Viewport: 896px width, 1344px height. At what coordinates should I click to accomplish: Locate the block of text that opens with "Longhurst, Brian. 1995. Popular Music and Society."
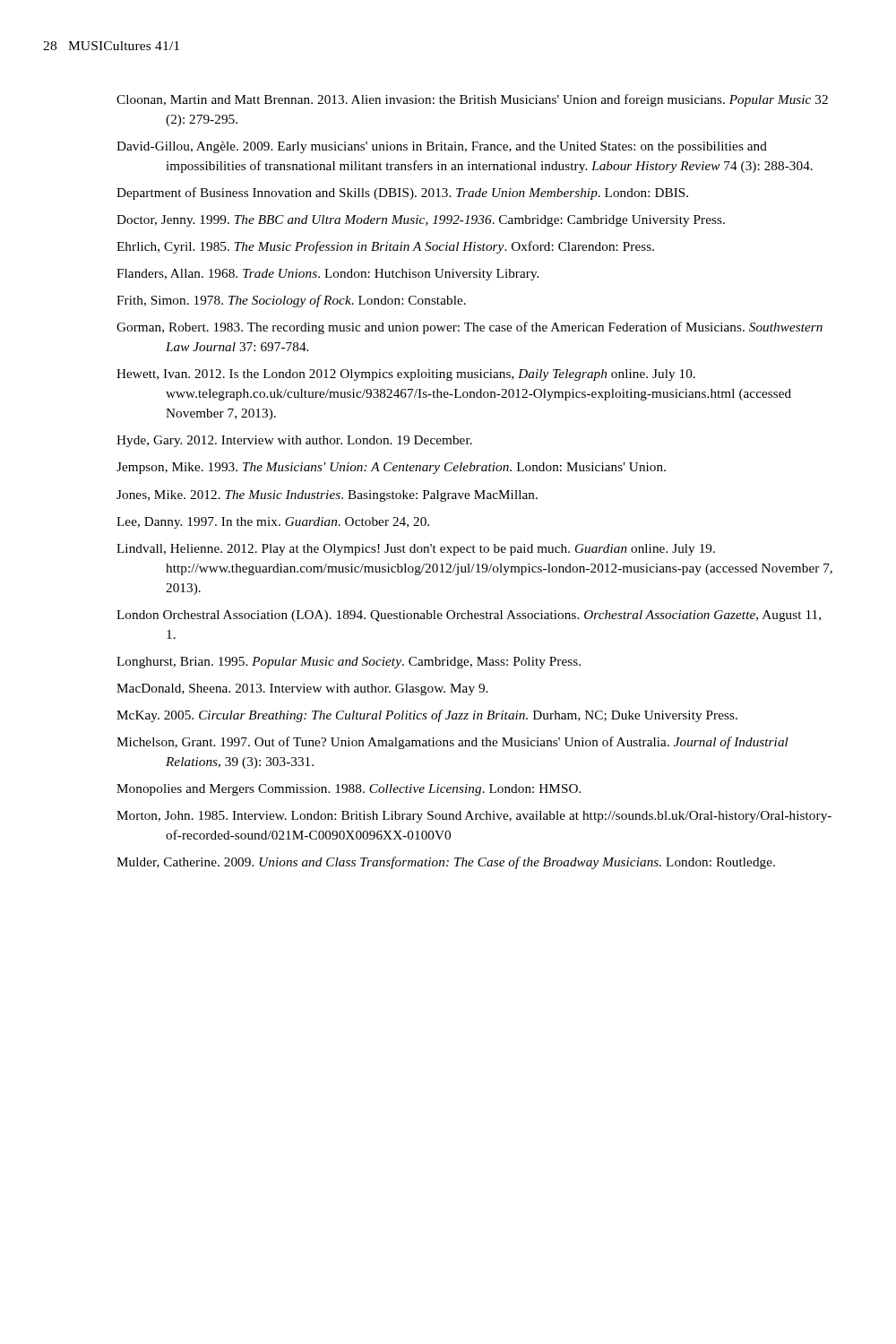pyautogui.click(x=349, y=661)
